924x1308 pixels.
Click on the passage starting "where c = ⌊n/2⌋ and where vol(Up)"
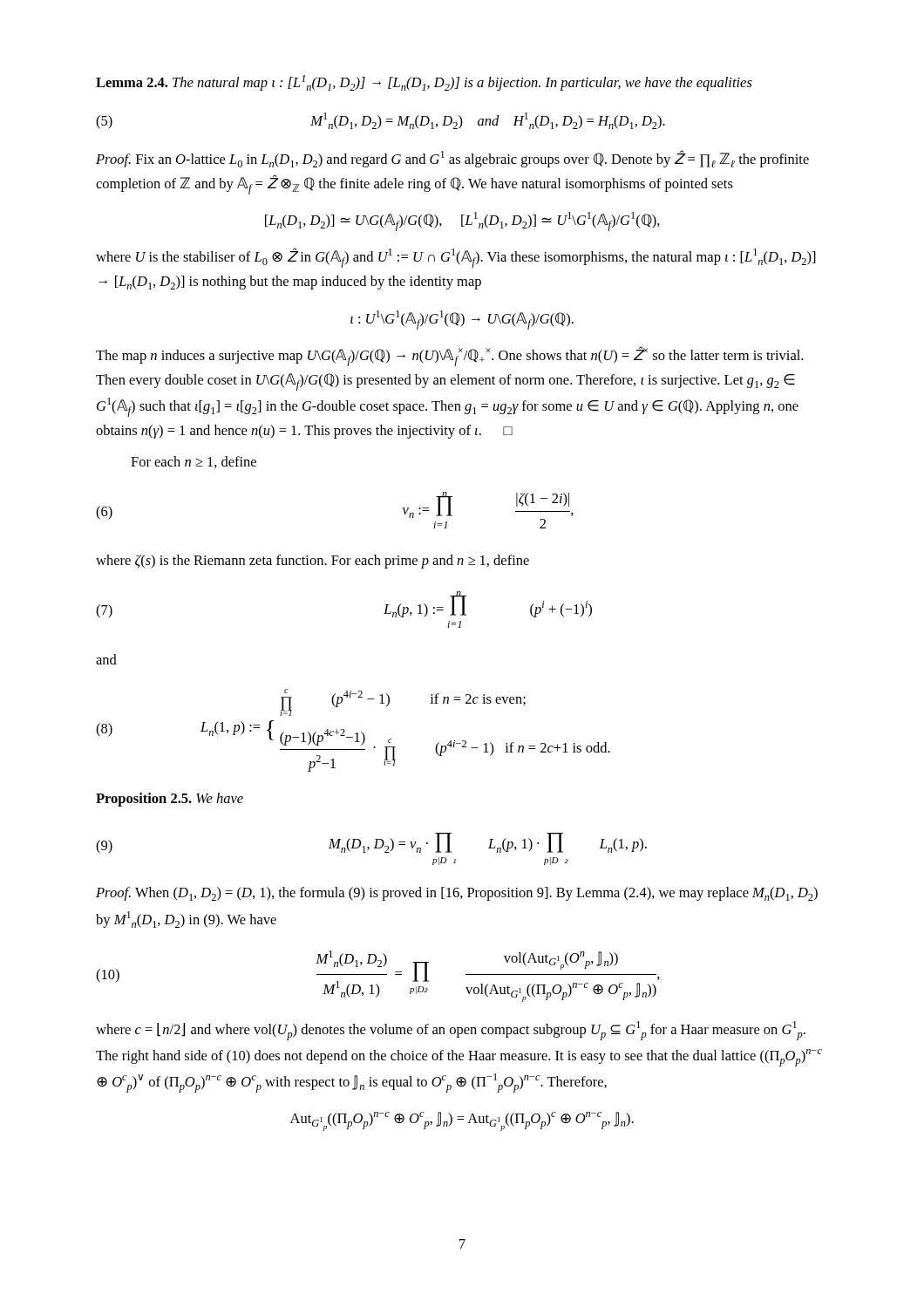(459, 1055)
